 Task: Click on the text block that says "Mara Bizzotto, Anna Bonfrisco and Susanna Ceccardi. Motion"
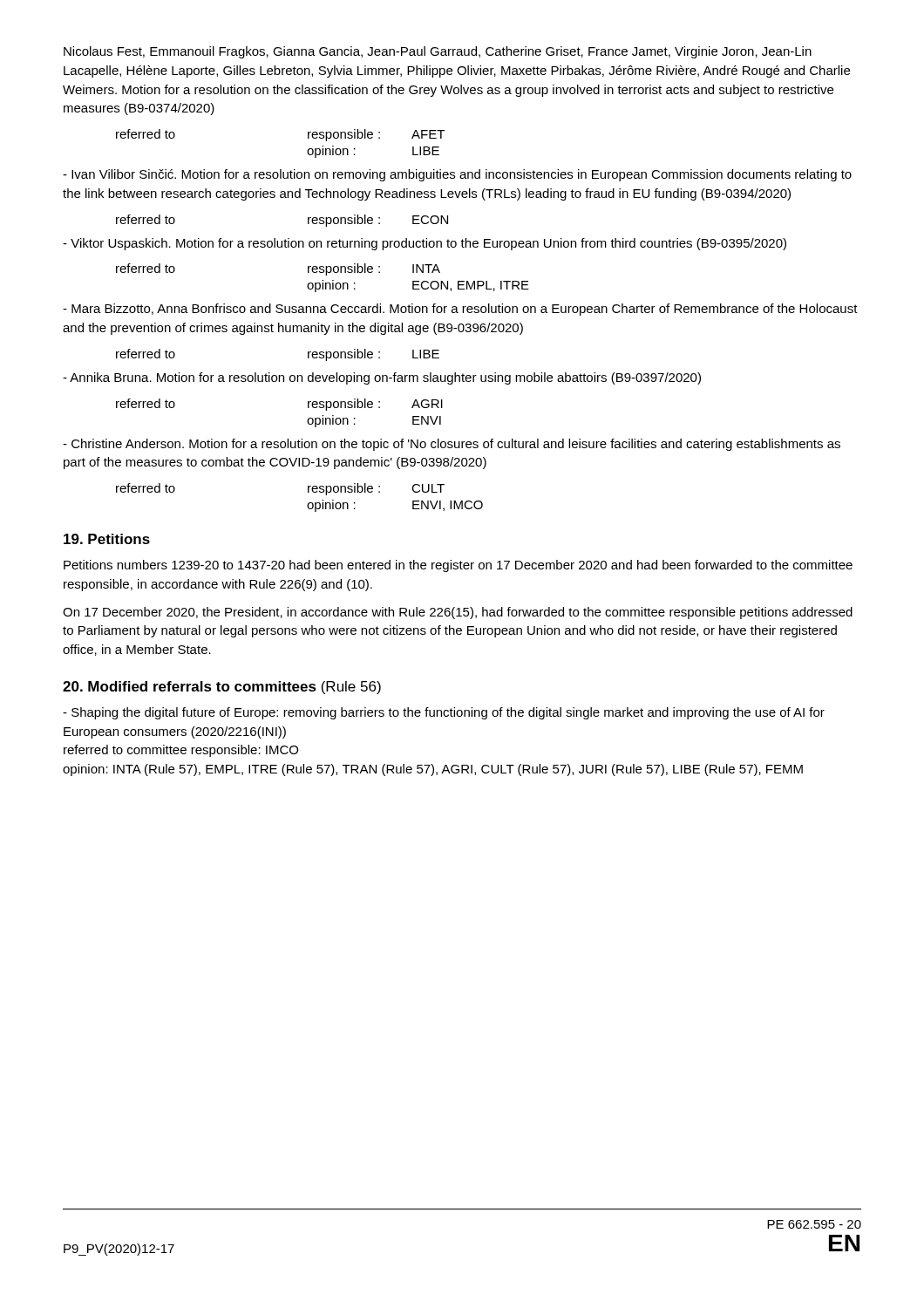(460, 318)
